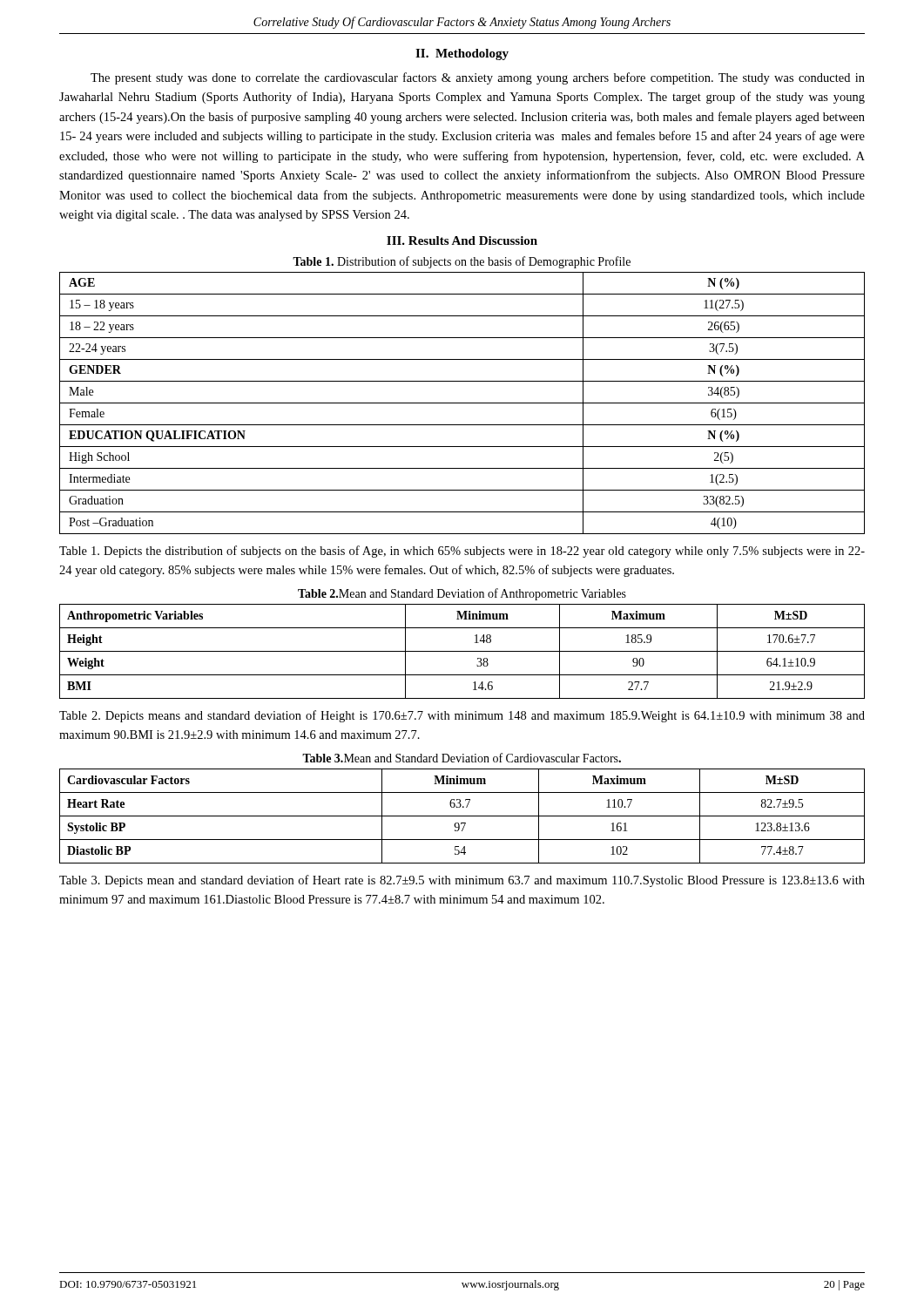The width and height of the screenshot is (924, 1307).
Task: Find "II. Methodology" on this page
Action: tap(462, 53)
